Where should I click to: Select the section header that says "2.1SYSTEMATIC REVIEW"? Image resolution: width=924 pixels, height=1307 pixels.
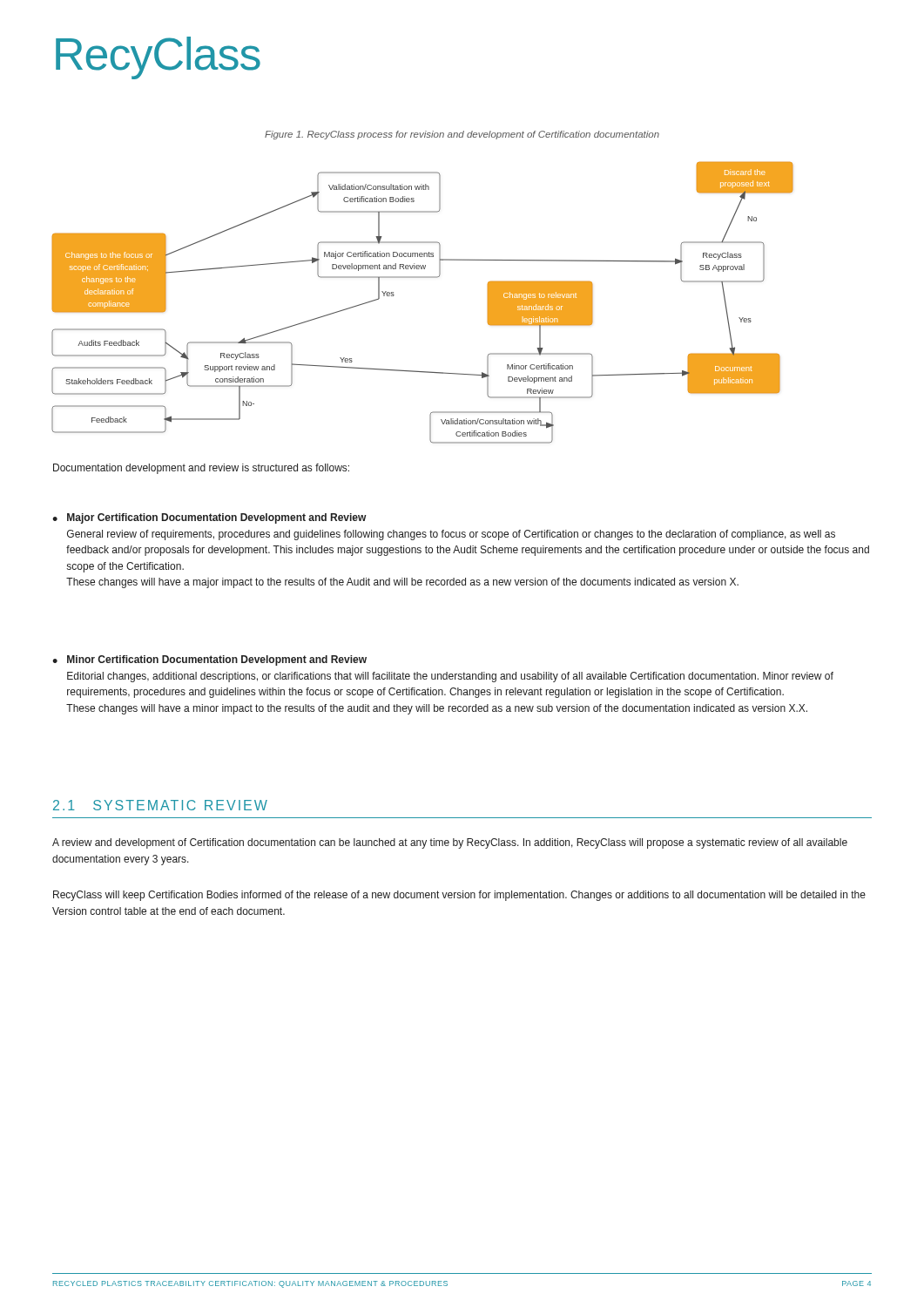161,806
